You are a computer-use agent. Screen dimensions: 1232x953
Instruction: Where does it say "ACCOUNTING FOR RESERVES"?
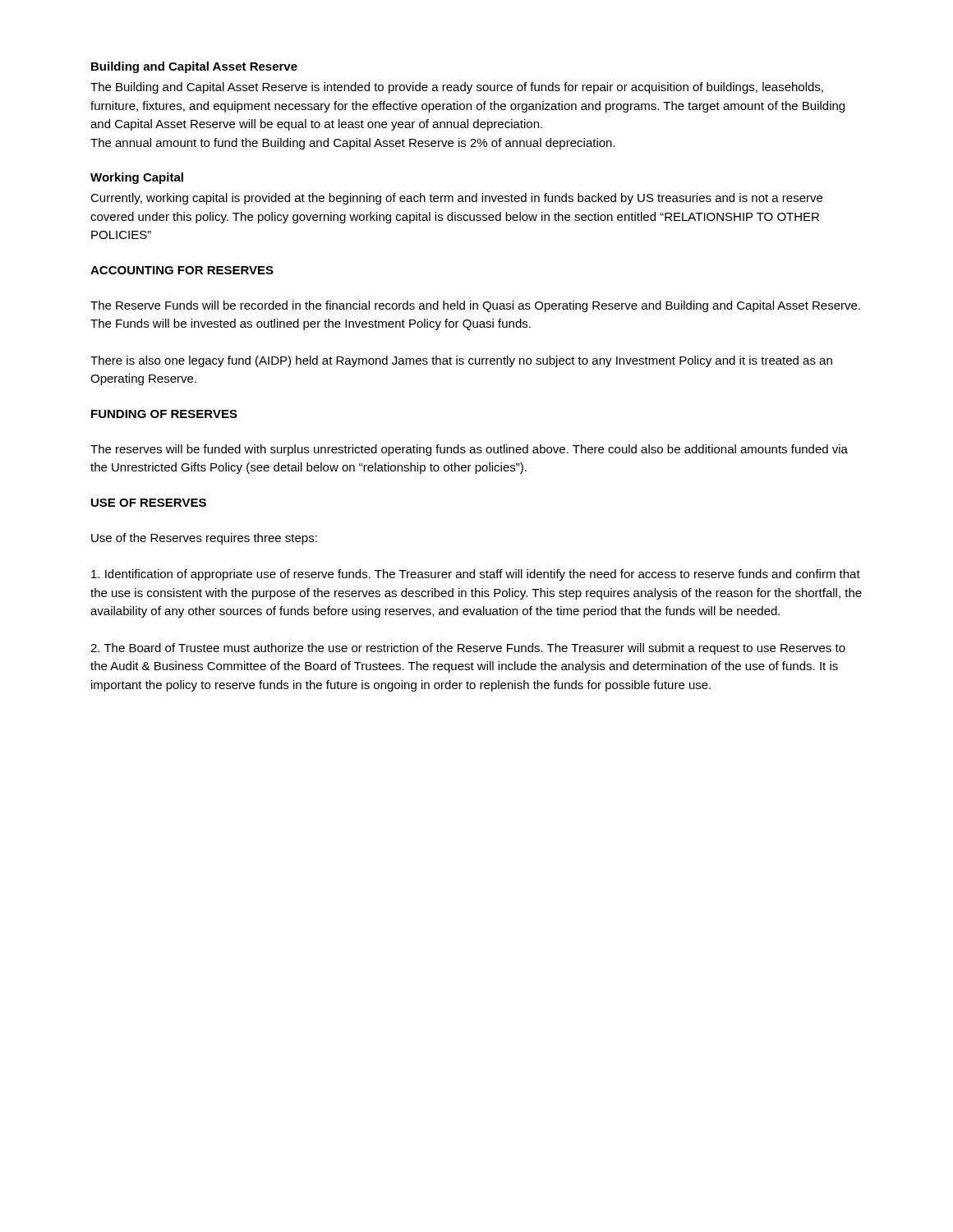tap(182, 269)
